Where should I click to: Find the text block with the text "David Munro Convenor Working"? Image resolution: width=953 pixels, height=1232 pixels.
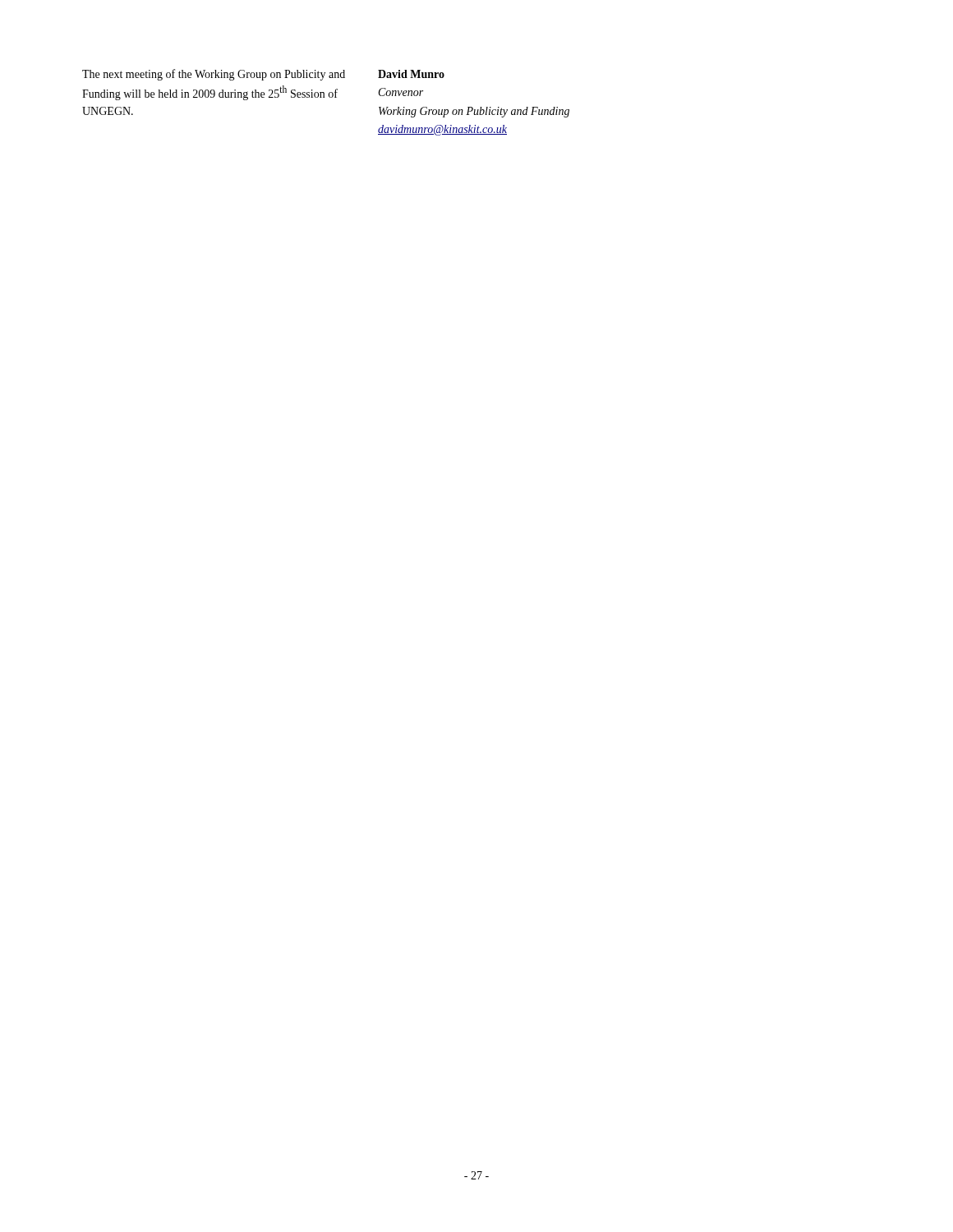[474, 102]
